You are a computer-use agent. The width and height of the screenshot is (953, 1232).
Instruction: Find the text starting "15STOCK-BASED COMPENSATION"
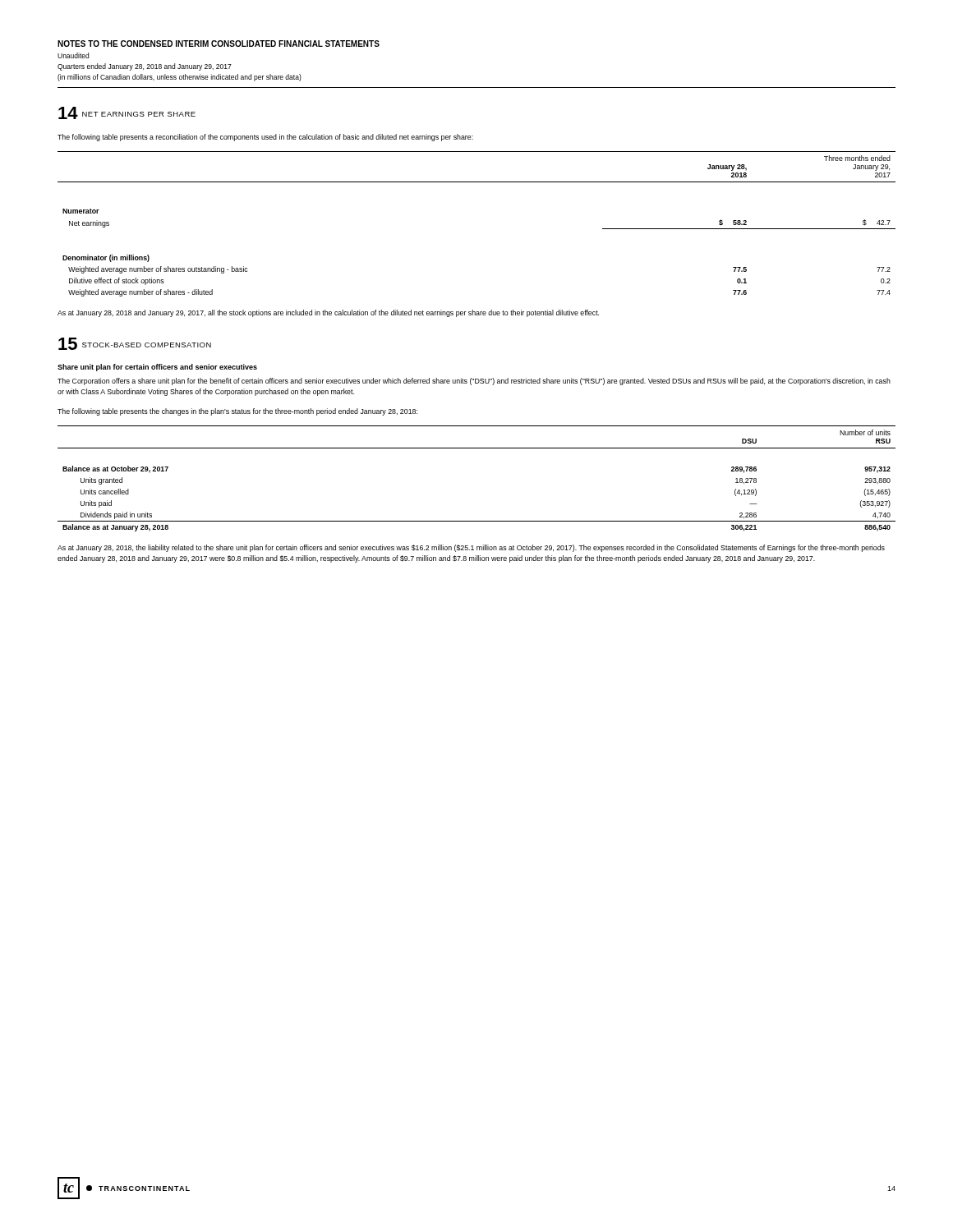[x=135, y=344]
